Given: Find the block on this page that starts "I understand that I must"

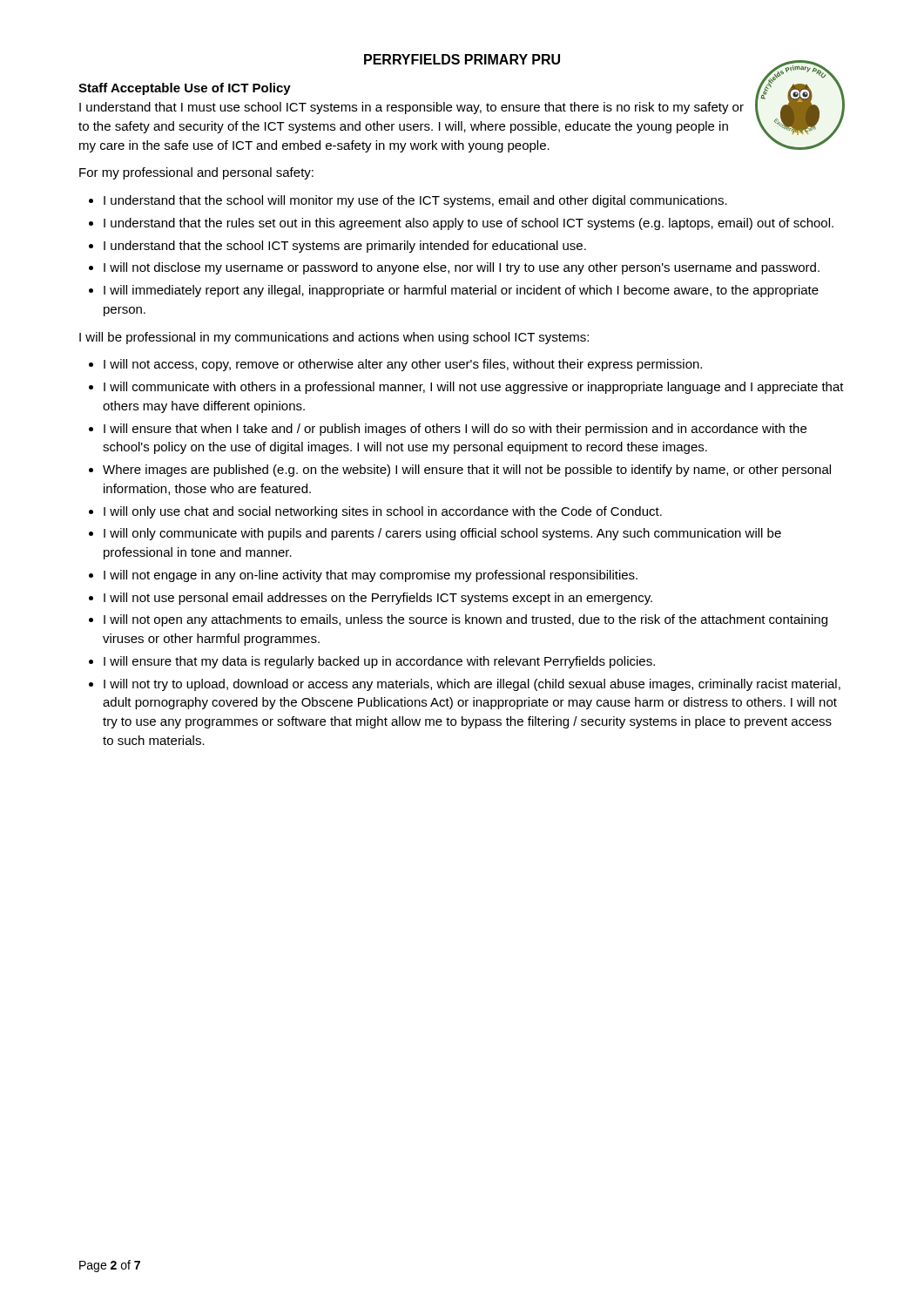Looking at the screenshot, I should pos(411,126).
